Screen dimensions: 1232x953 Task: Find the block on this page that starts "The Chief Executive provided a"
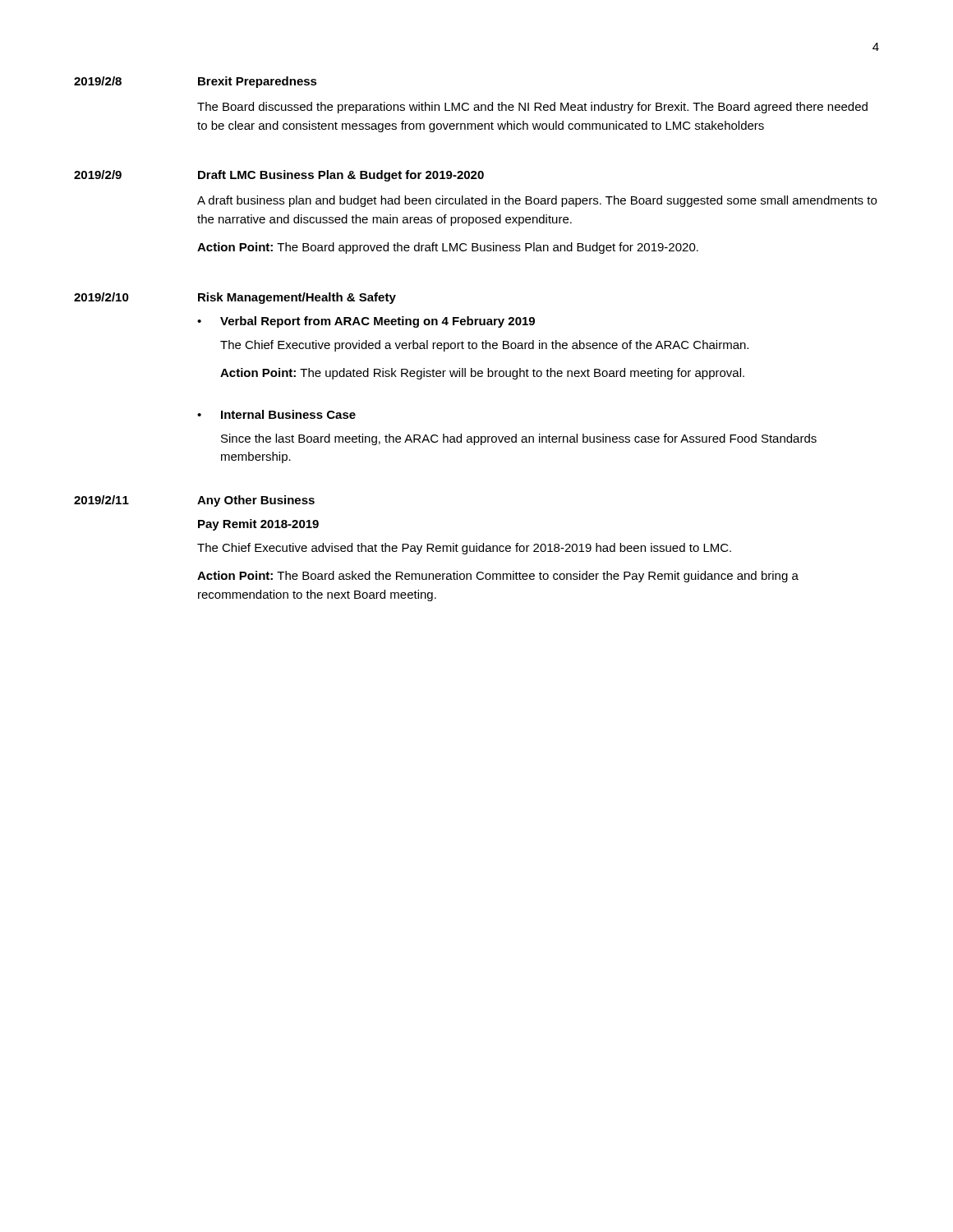click(485, 344)
